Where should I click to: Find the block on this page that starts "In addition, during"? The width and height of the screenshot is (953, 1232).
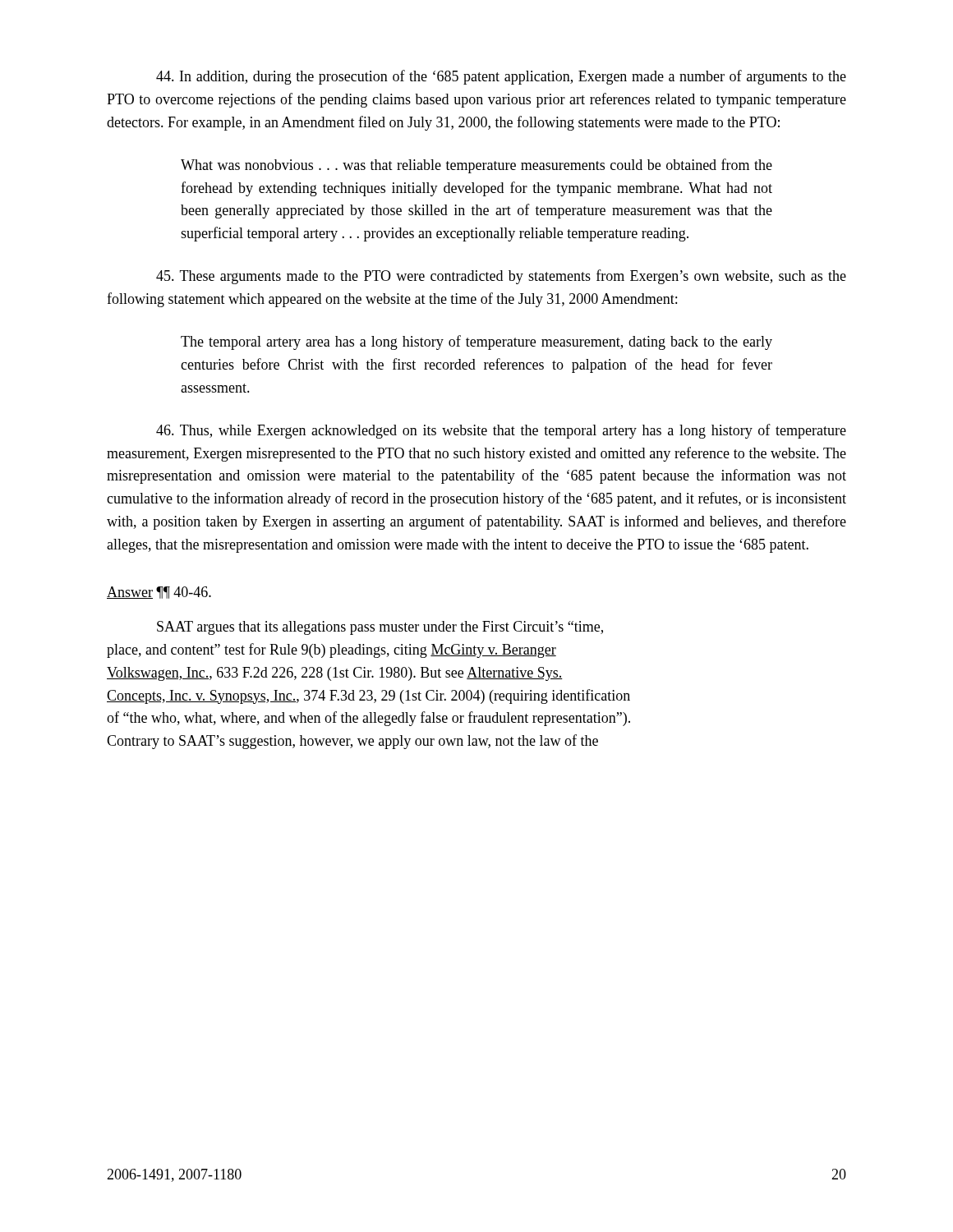476,100
